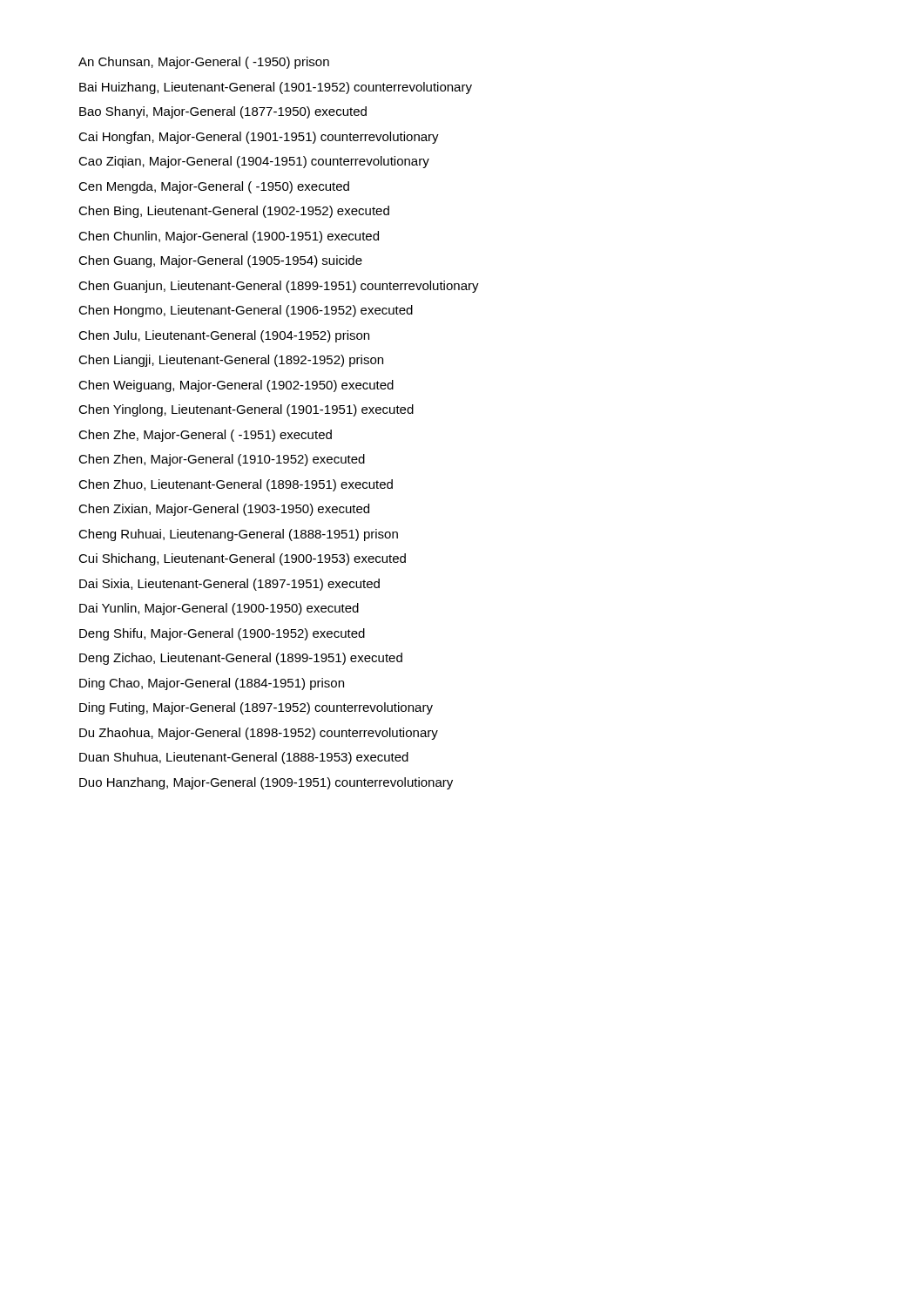
Task: Point to "Chen Liangji, Lieutenant-General (1892-1952) prison"
Action: click(231, 359)
